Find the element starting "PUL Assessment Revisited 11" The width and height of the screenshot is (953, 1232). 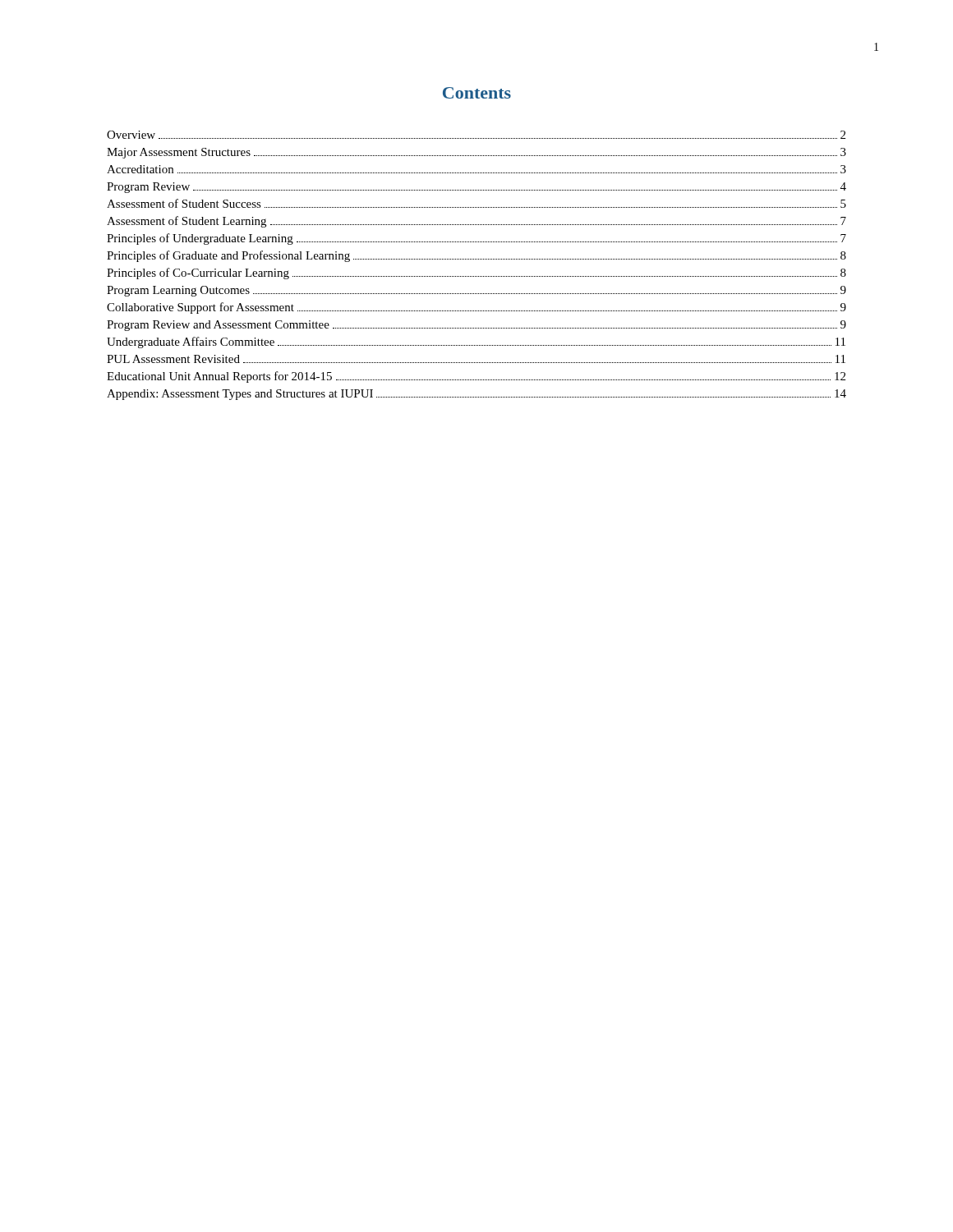(x=476, y=359)
